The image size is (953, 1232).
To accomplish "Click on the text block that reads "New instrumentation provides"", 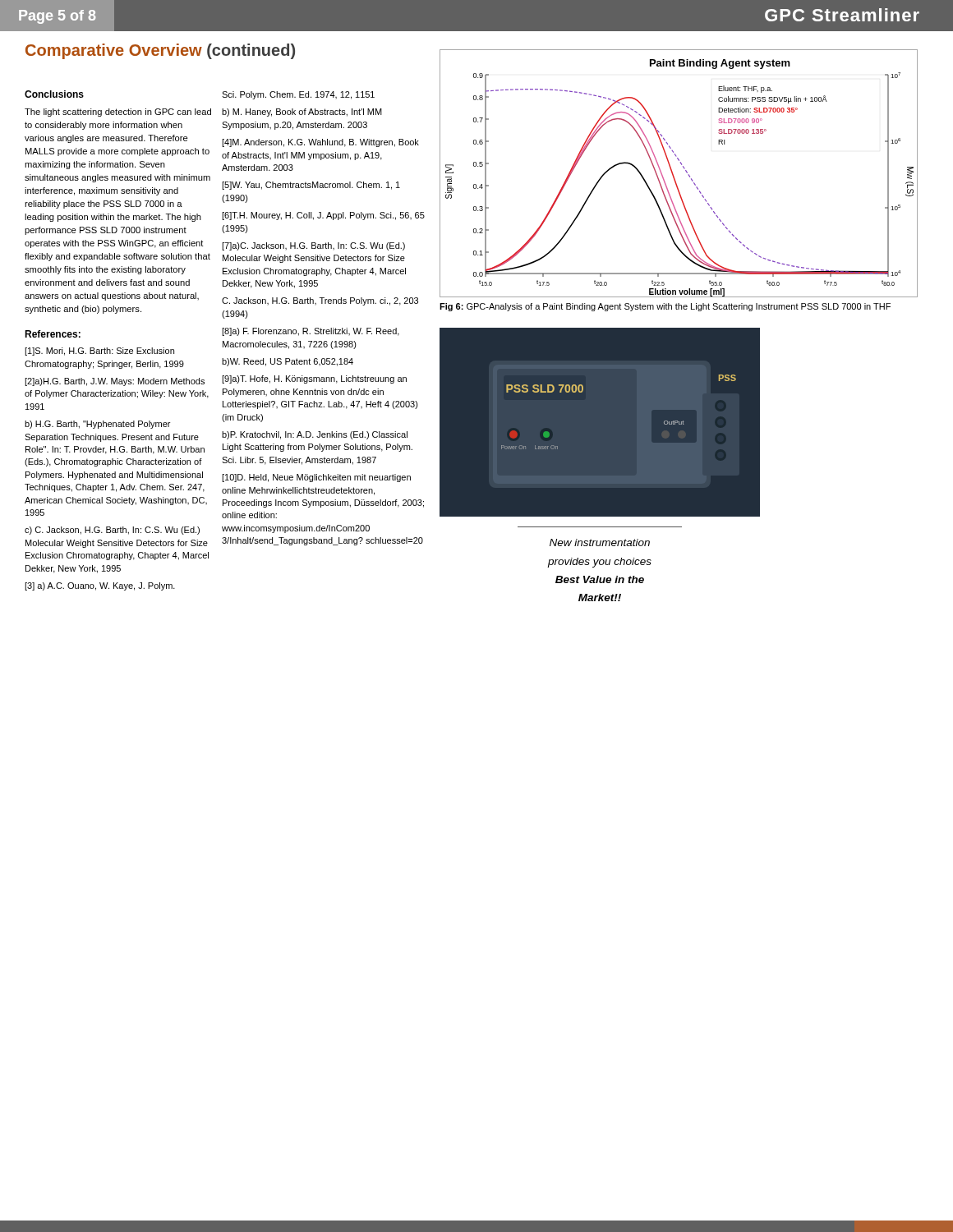I will click(600, 570).
